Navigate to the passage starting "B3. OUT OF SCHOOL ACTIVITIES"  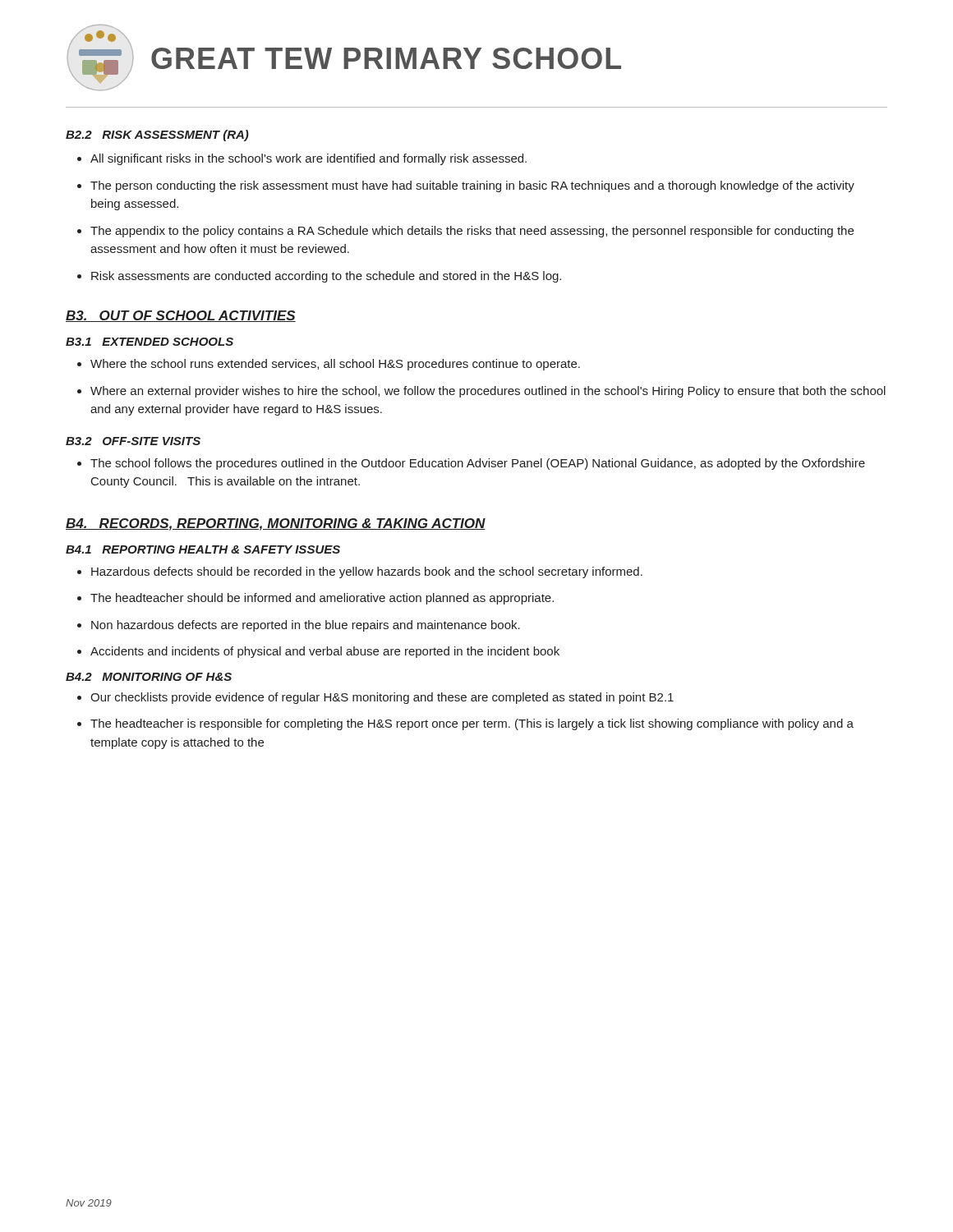point(181,316)
